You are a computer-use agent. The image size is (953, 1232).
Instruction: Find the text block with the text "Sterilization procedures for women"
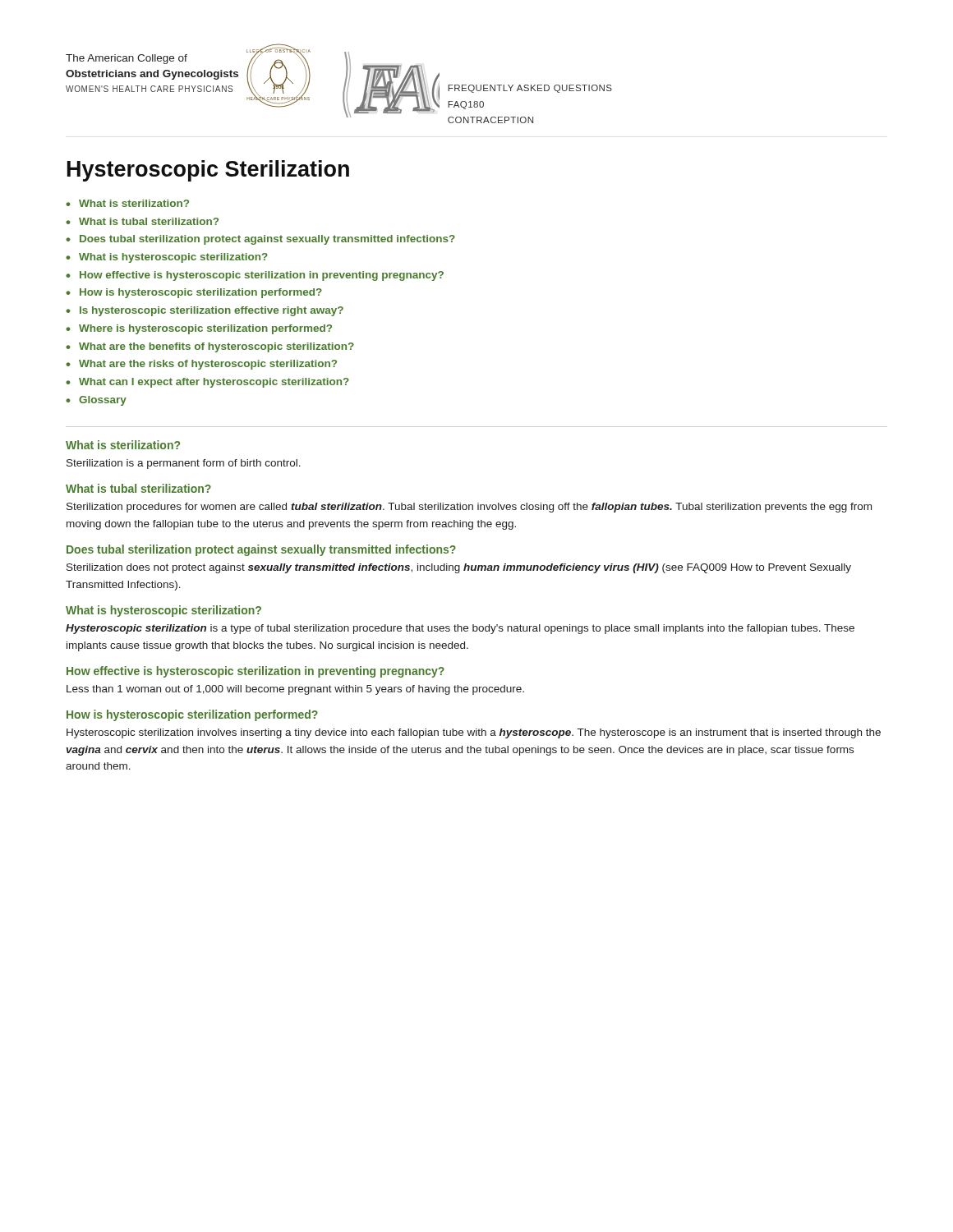pyautogui.click(x=469, y=515)
